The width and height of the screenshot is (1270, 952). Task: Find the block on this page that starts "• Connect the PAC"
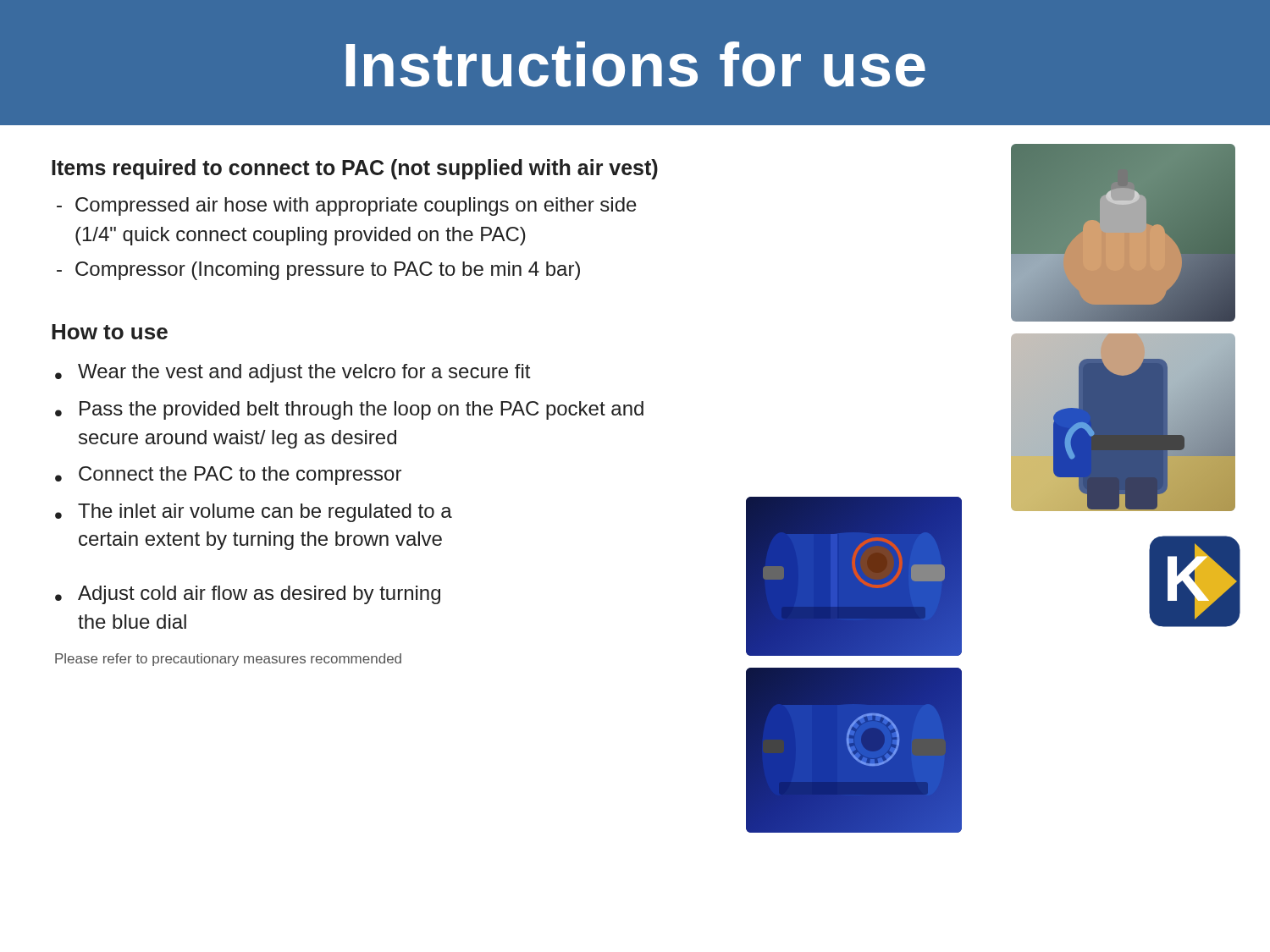(228, 475)
